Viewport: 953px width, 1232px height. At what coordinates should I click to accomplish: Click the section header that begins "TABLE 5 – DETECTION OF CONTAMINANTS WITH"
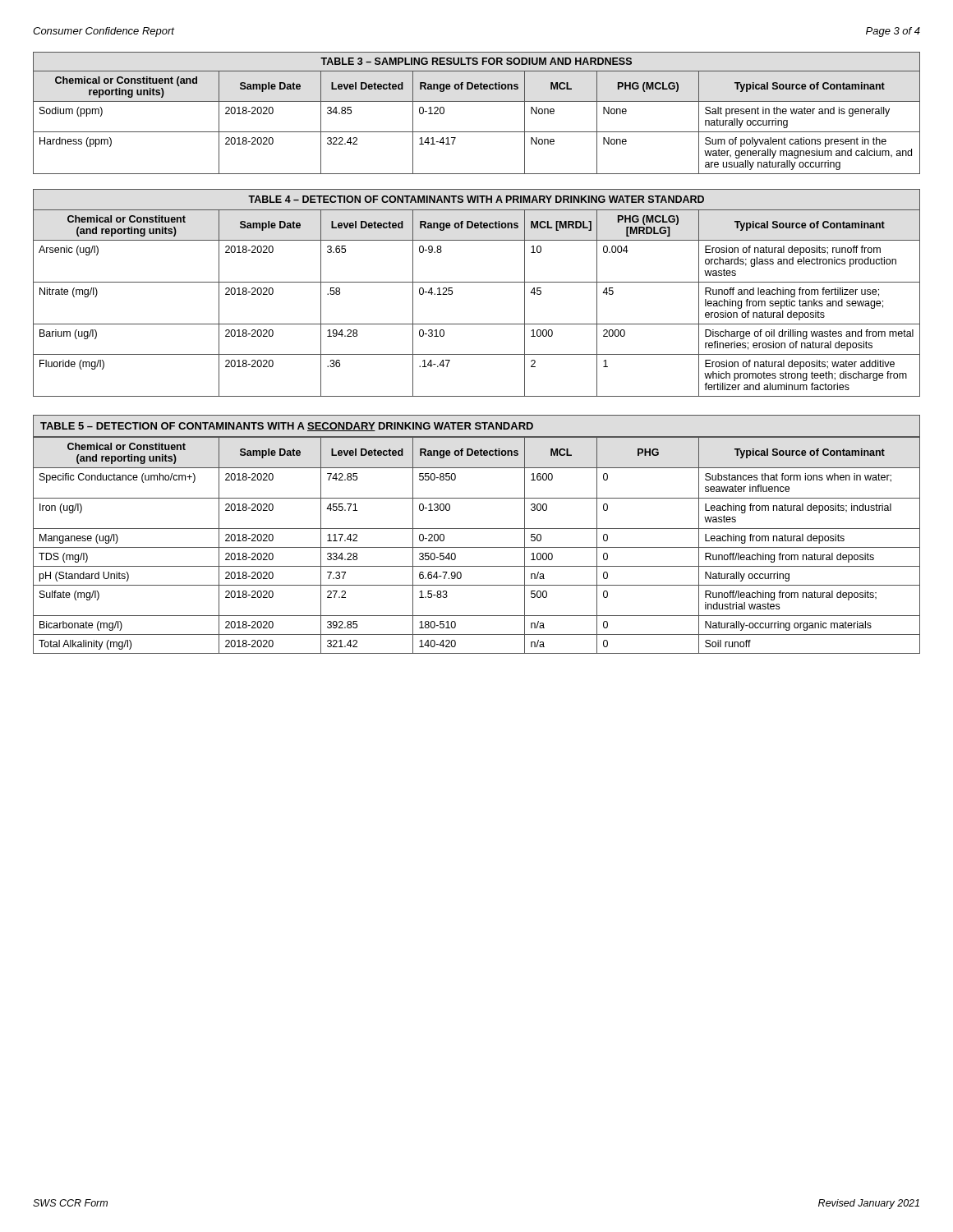476,426
